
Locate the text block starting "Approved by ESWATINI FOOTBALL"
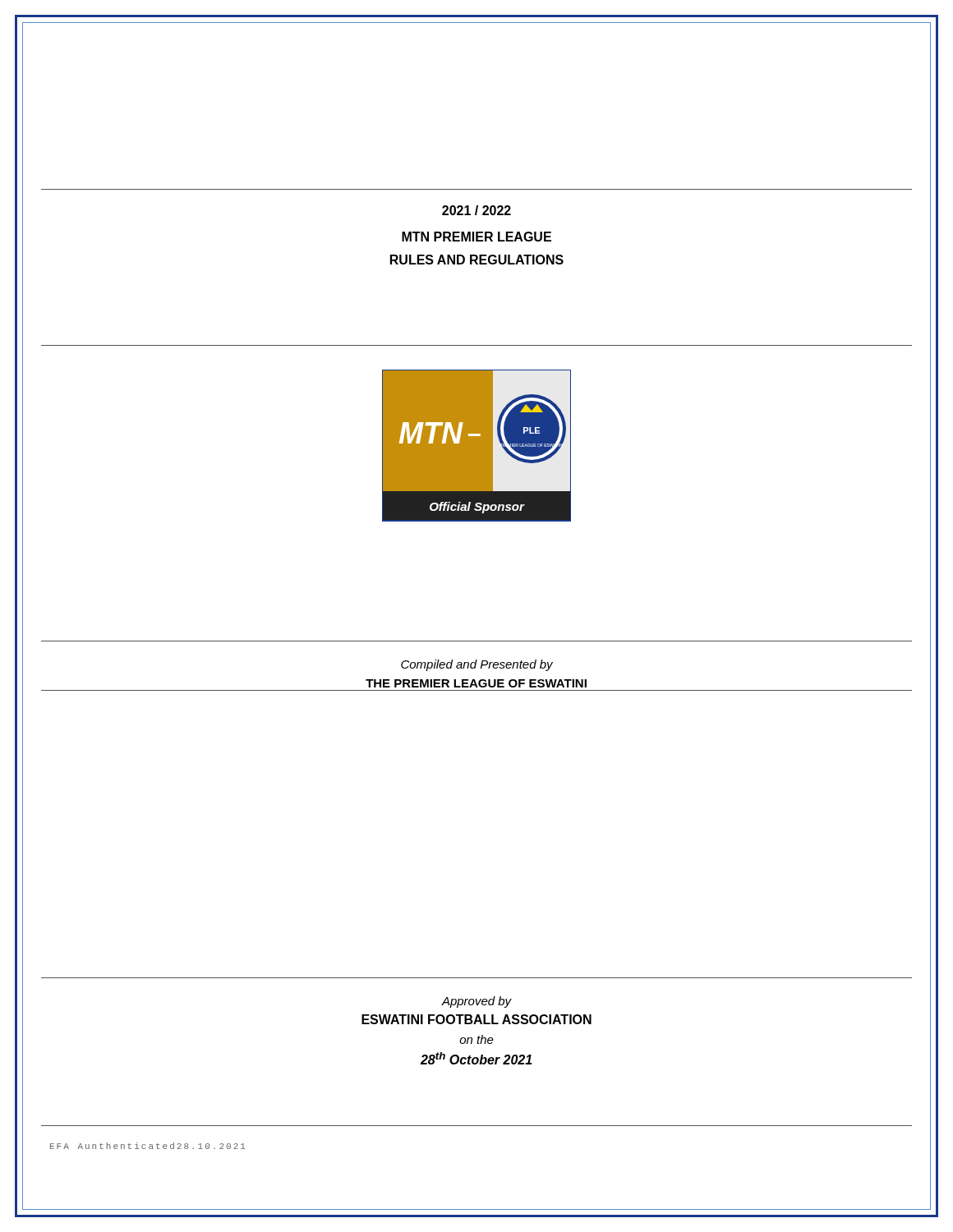[x=476, y=1031]
